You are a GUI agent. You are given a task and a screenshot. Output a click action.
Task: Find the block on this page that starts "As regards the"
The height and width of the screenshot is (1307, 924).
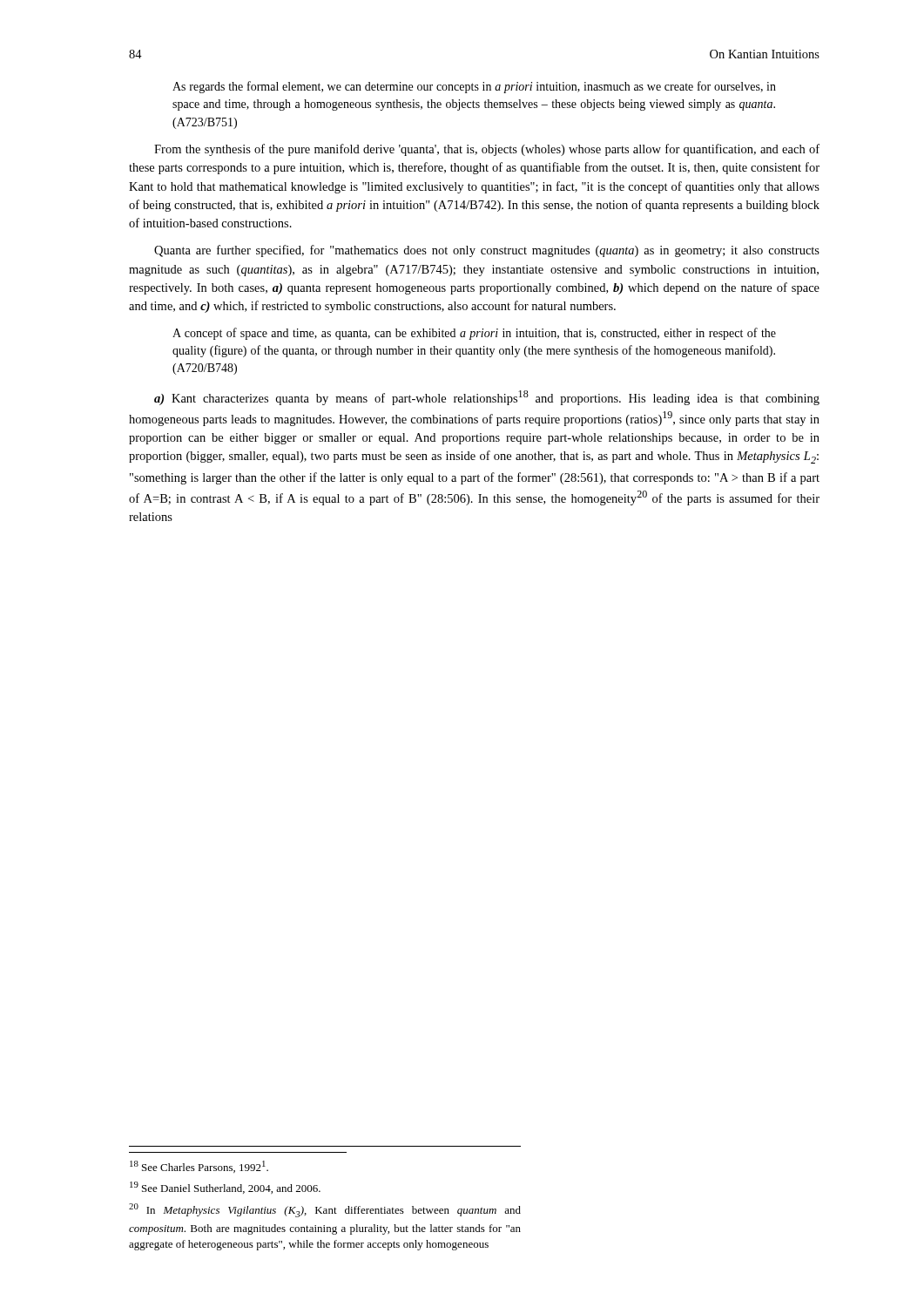474,105
